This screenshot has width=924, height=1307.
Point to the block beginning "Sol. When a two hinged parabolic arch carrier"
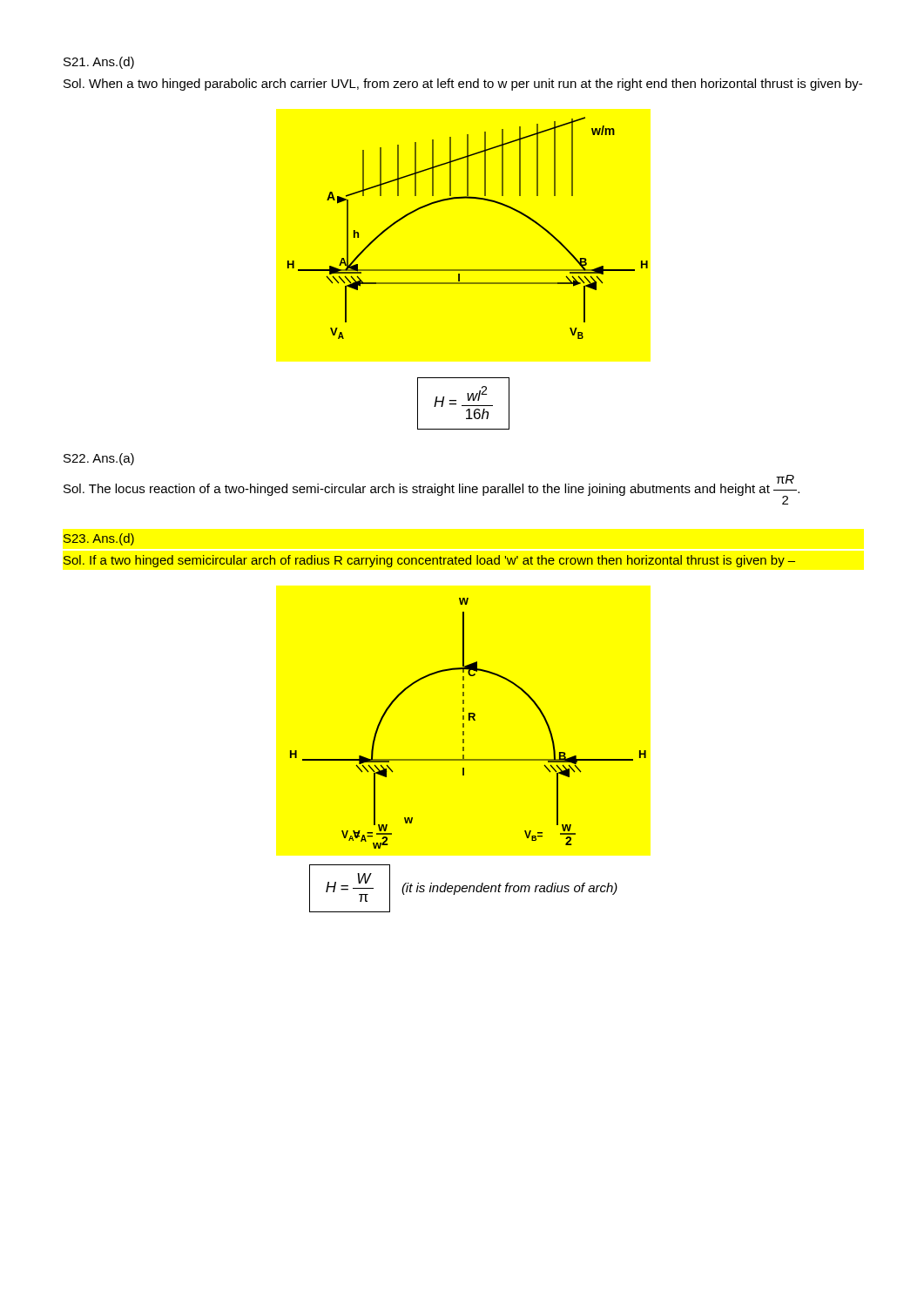[x=463, y=83]
